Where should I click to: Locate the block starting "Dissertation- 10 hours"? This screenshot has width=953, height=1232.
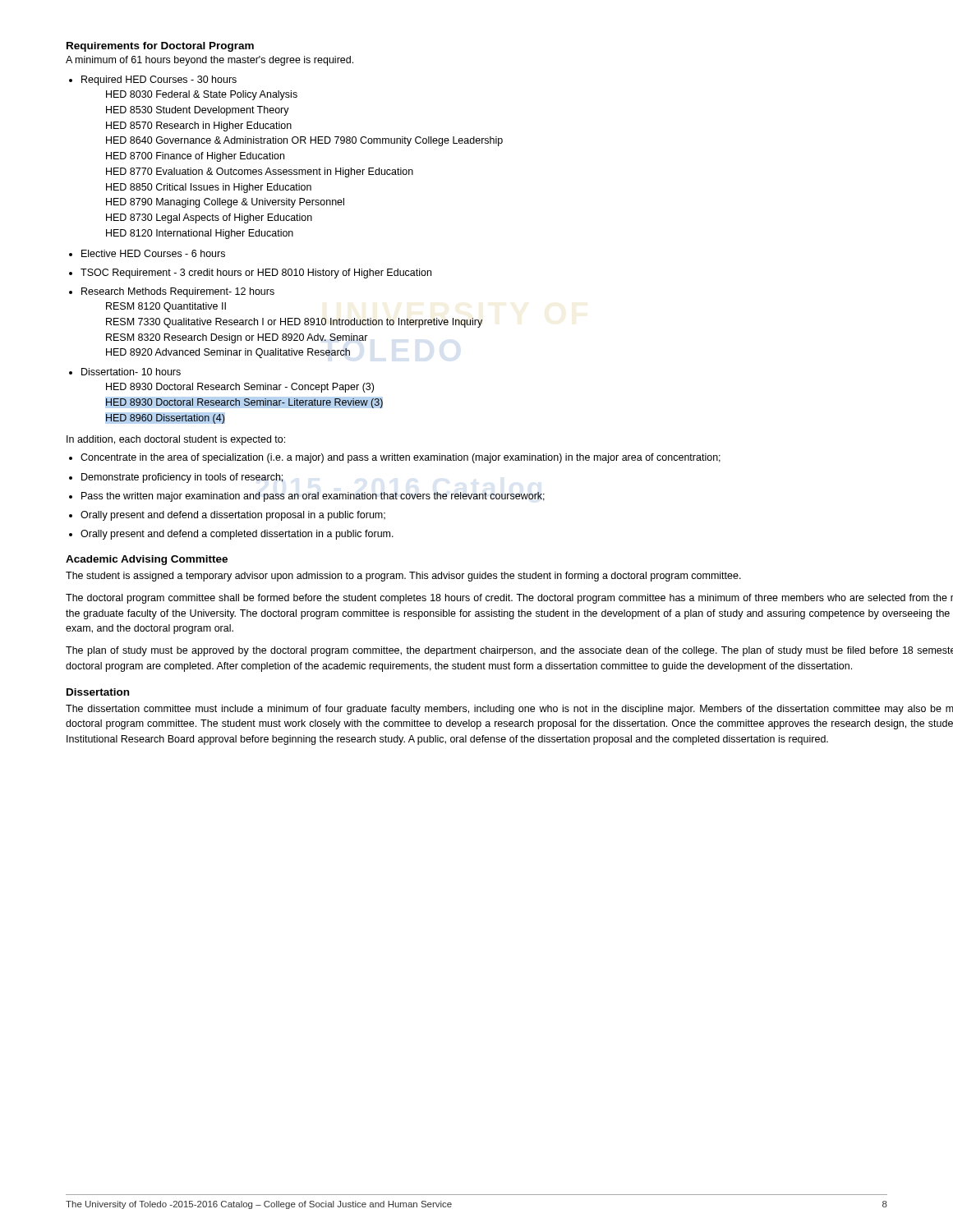pos(131,372)
